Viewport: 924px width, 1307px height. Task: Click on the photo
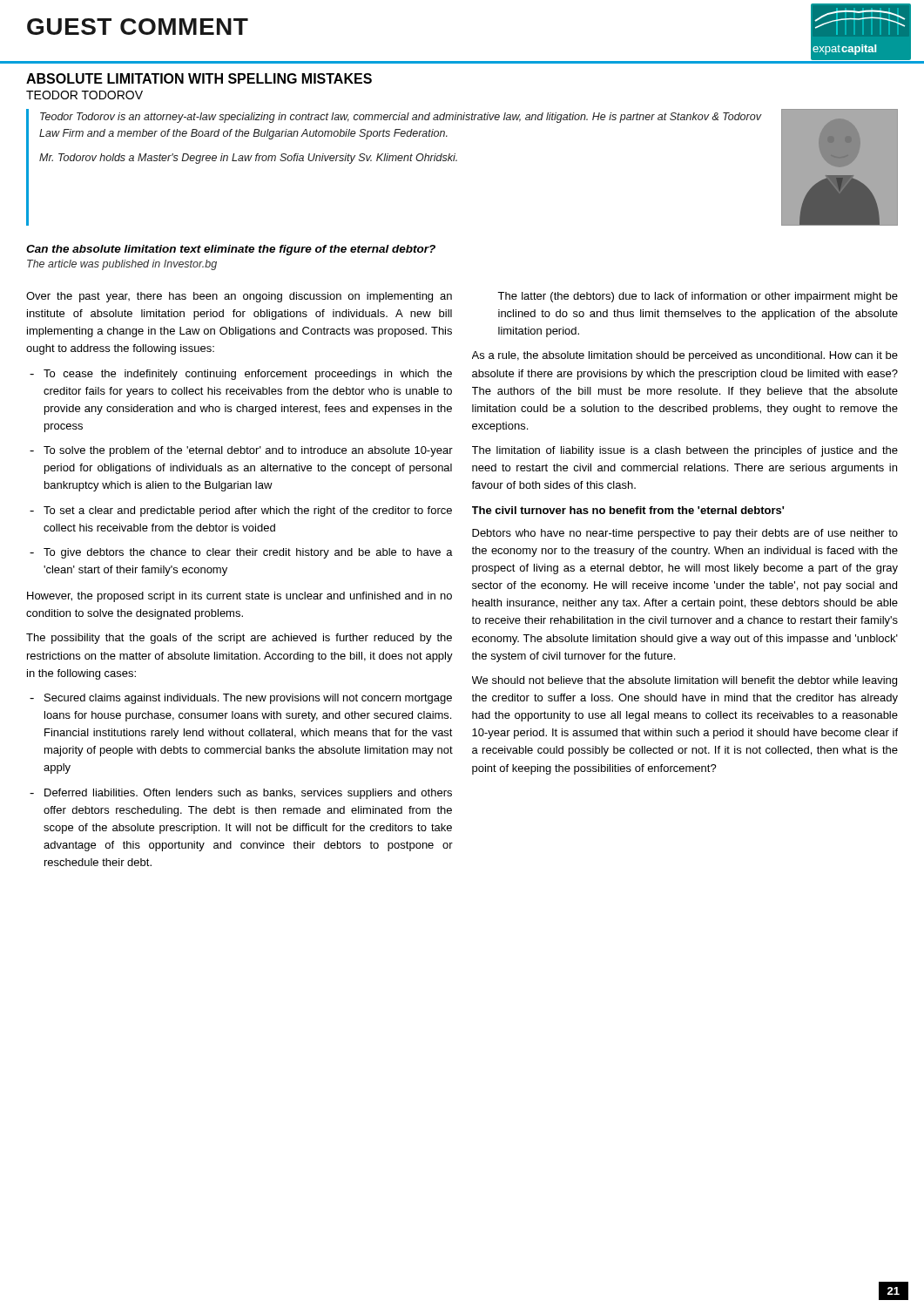840,167
